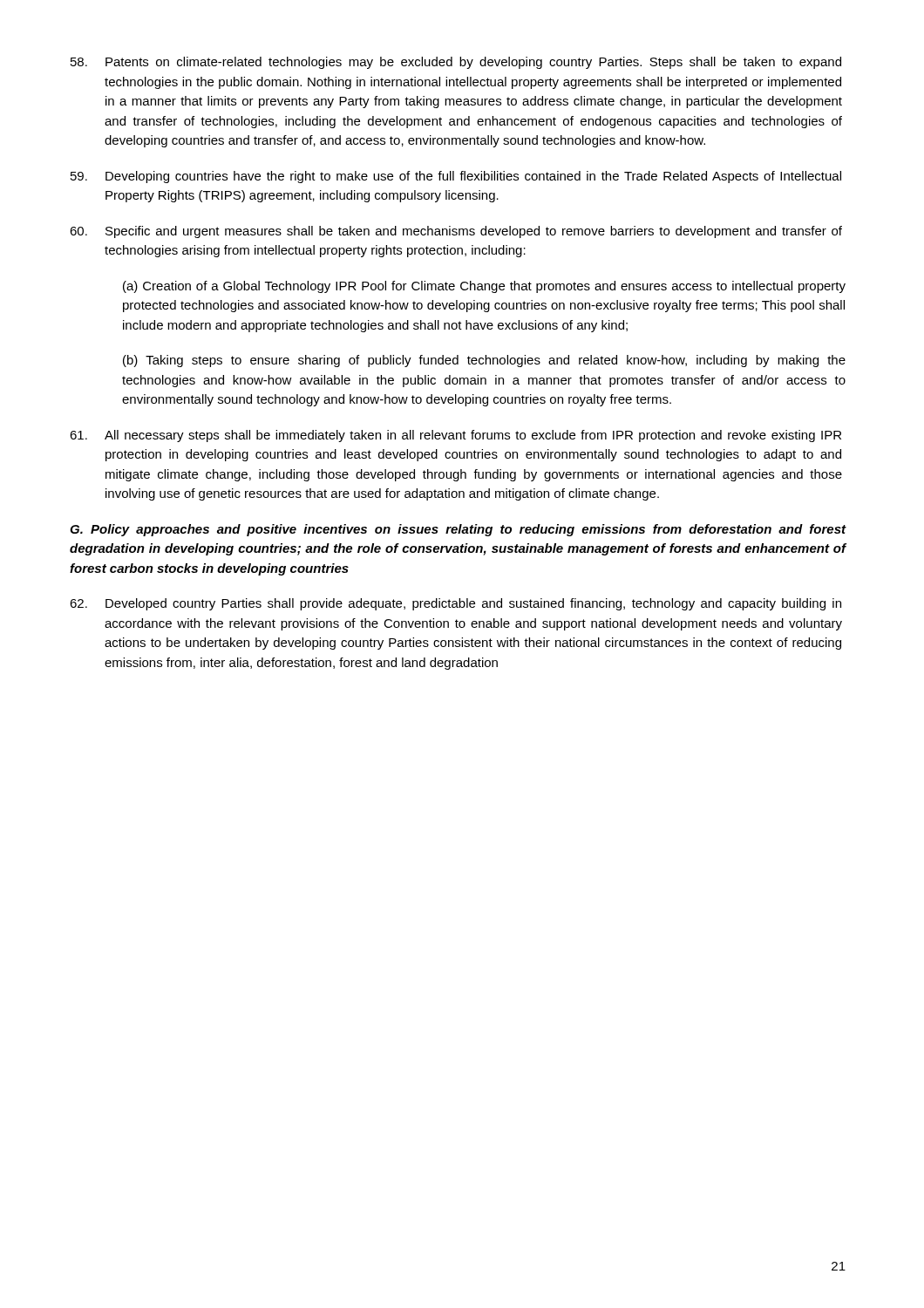Where is the section header that starts "G. Policy approaches and positive"?
Screen dimensions: 1308x924
(x=458, y=548)
